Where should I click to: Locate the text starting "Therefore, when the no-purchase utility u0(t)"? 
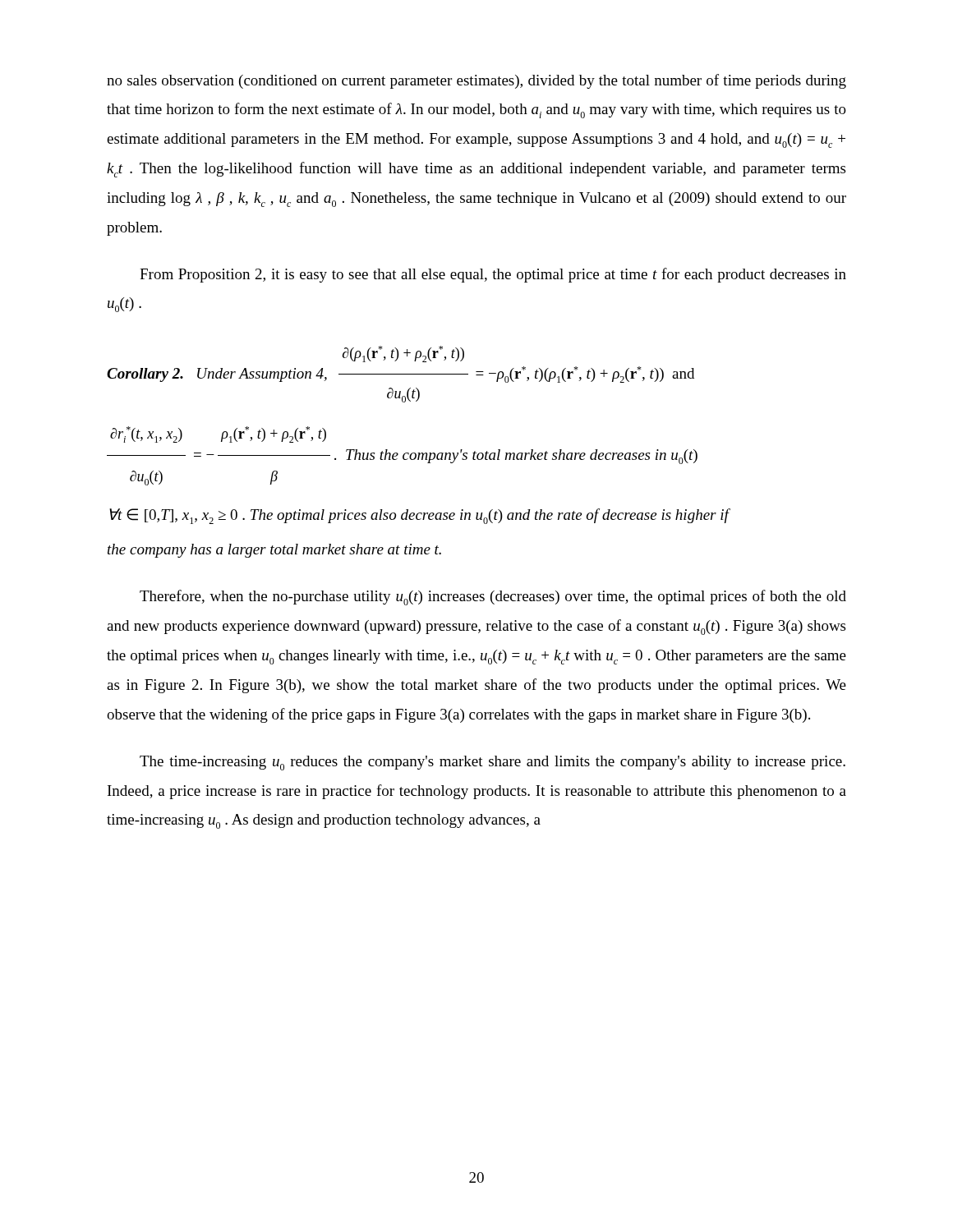pos(476,708)
